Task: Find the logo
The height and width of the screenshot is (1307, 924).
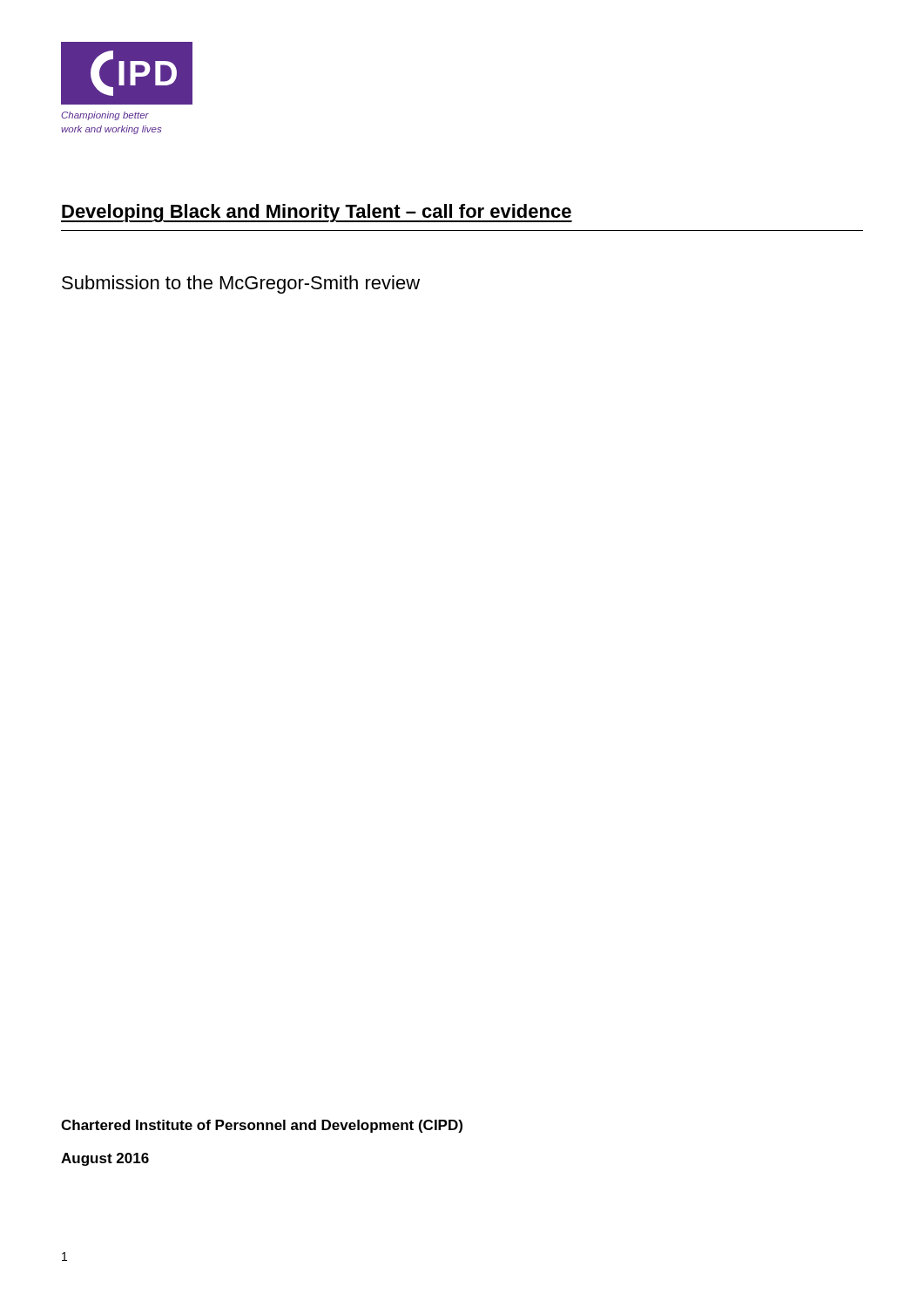Action: pos(127,89)
